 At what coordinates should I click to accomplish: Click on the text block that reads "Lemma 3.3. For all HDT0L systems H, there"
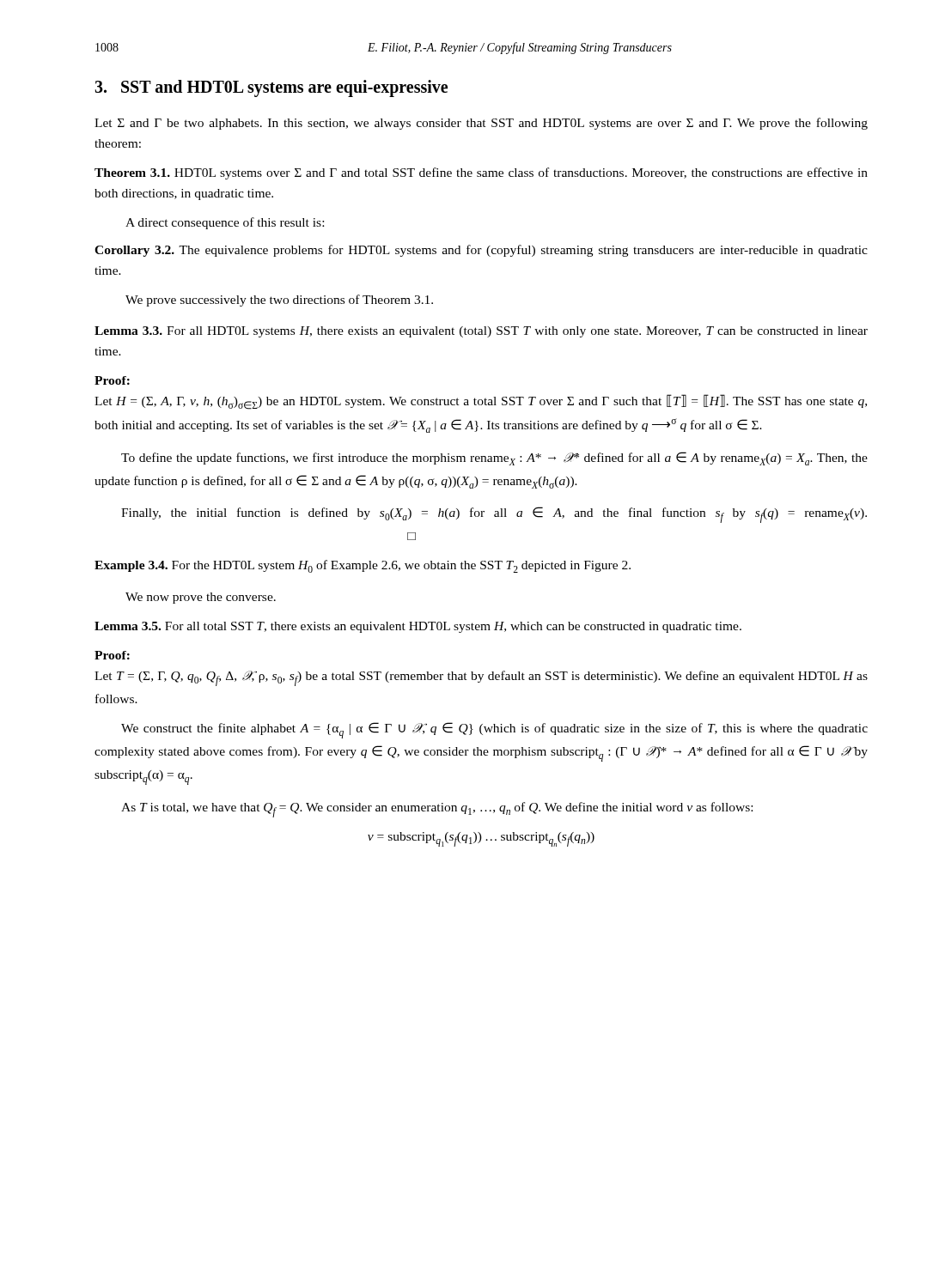click(x=481, y=341)
